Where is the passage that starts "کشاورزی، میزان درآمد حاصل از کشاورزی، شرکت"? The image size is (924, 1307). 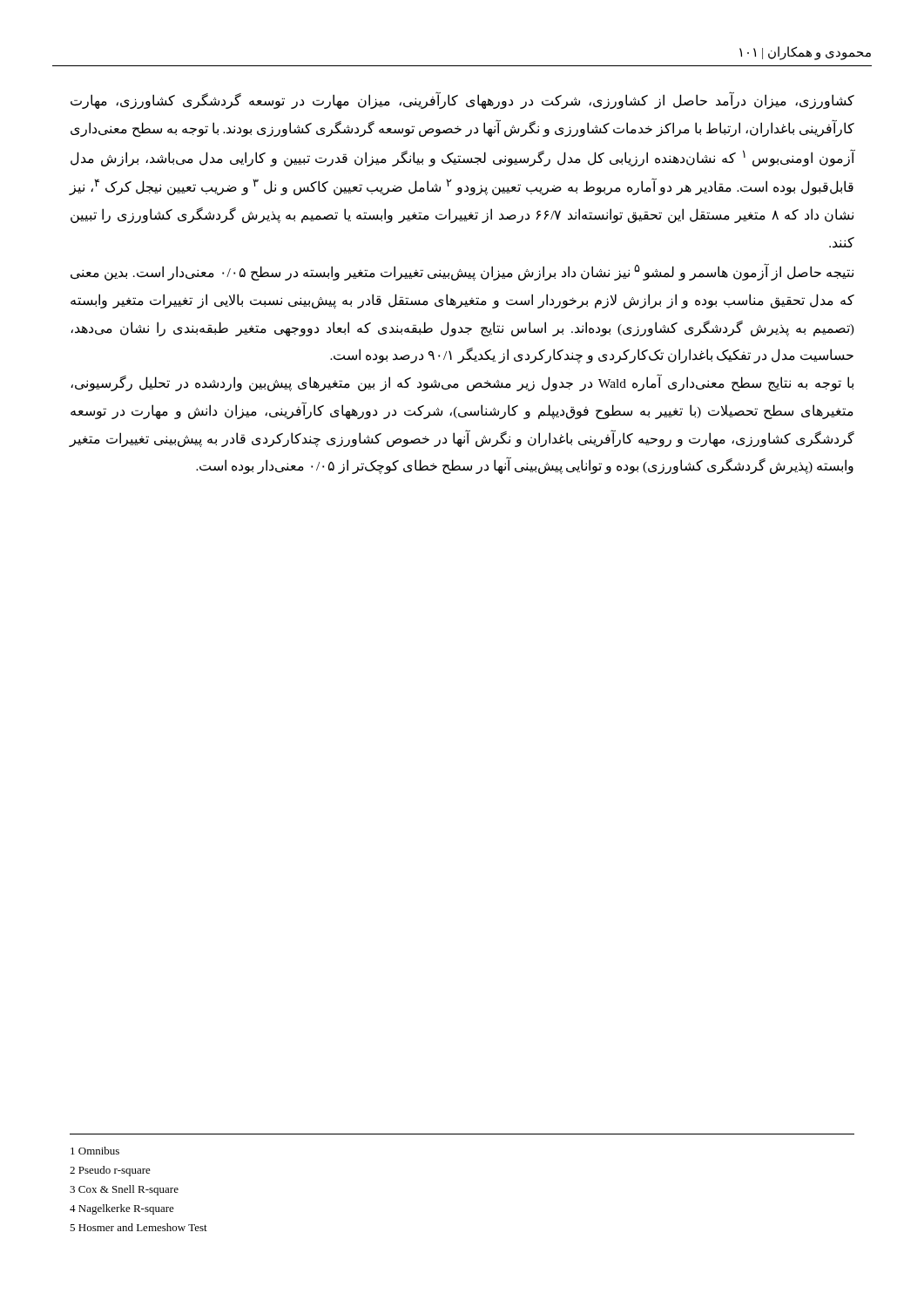point(462,172)
